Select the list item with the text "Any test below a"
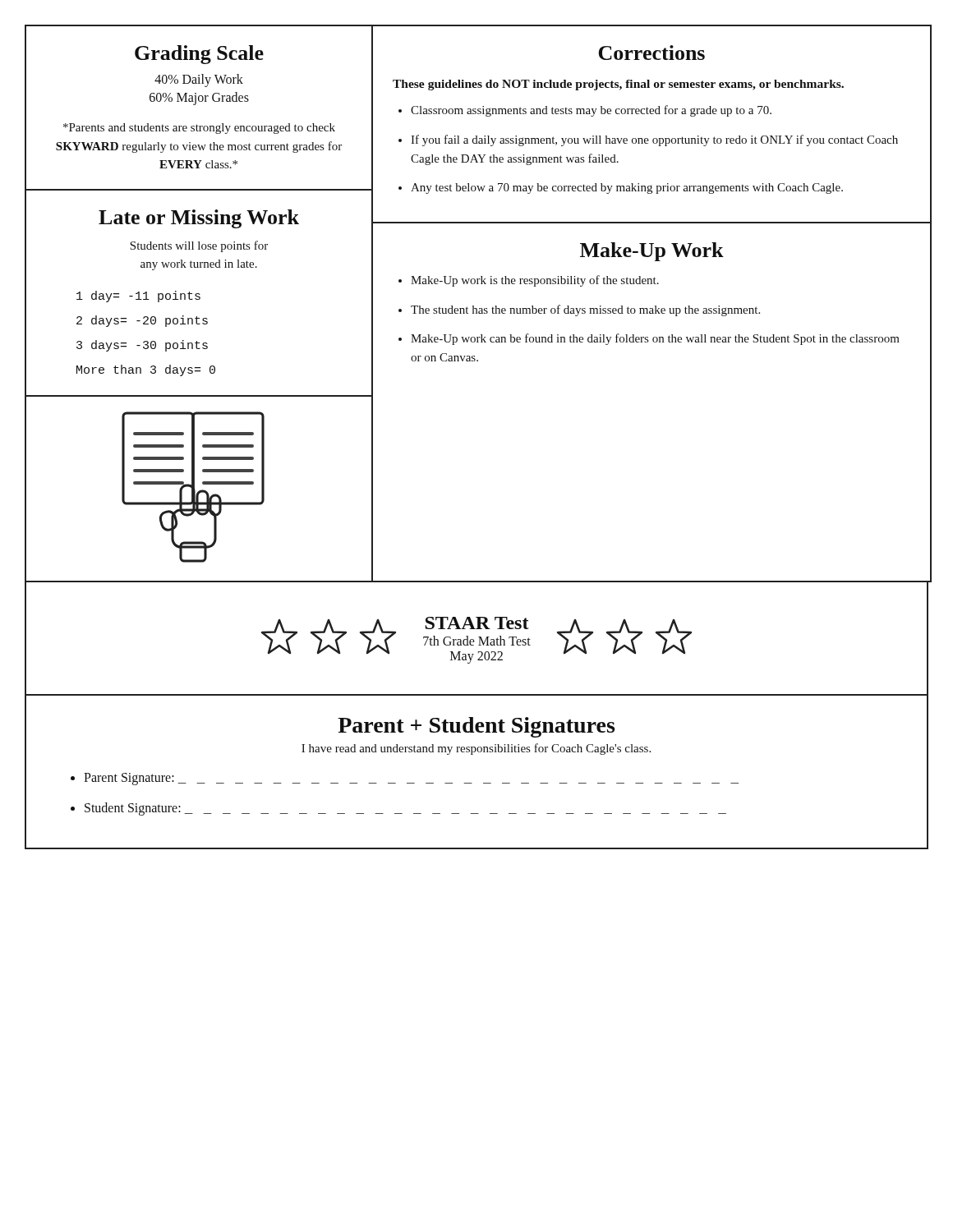This screenshot has height=1232, width=953. (627, 187)
